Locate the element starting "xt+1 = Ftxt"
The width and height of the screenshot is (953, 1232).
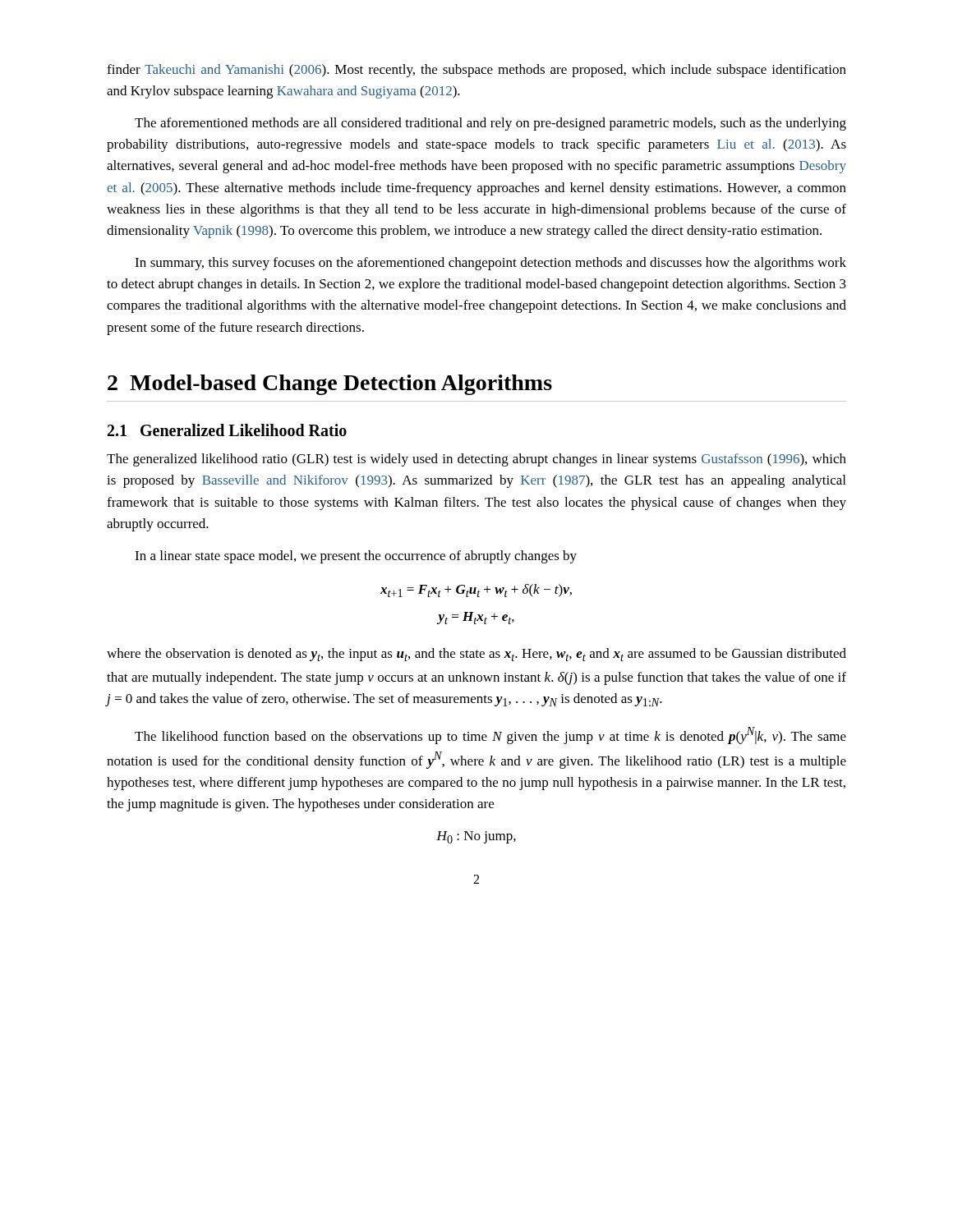pyautogui.click(x=476, y=591)
